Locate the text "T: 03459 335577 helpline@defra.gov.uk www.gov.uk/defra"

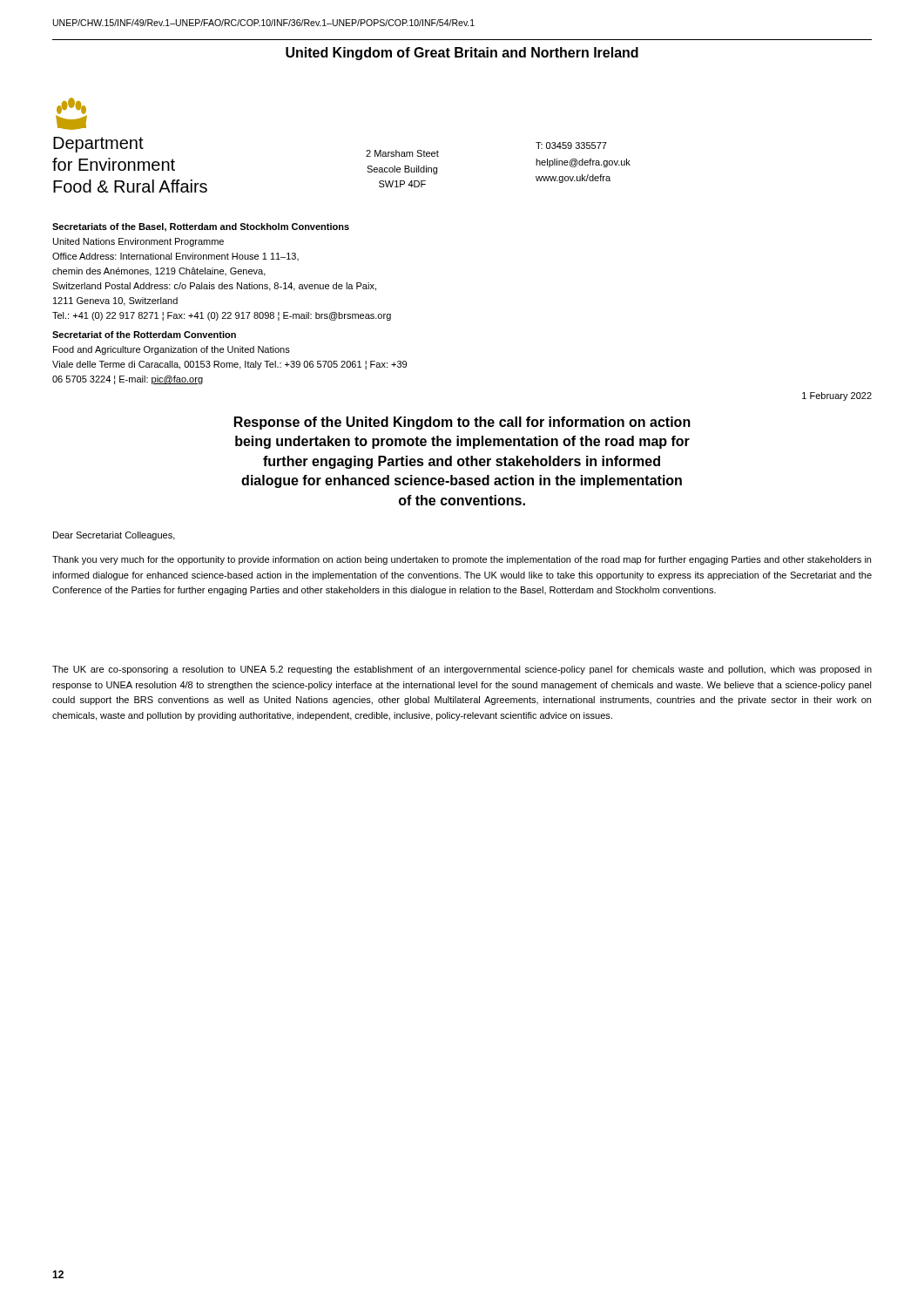point(583,162)
